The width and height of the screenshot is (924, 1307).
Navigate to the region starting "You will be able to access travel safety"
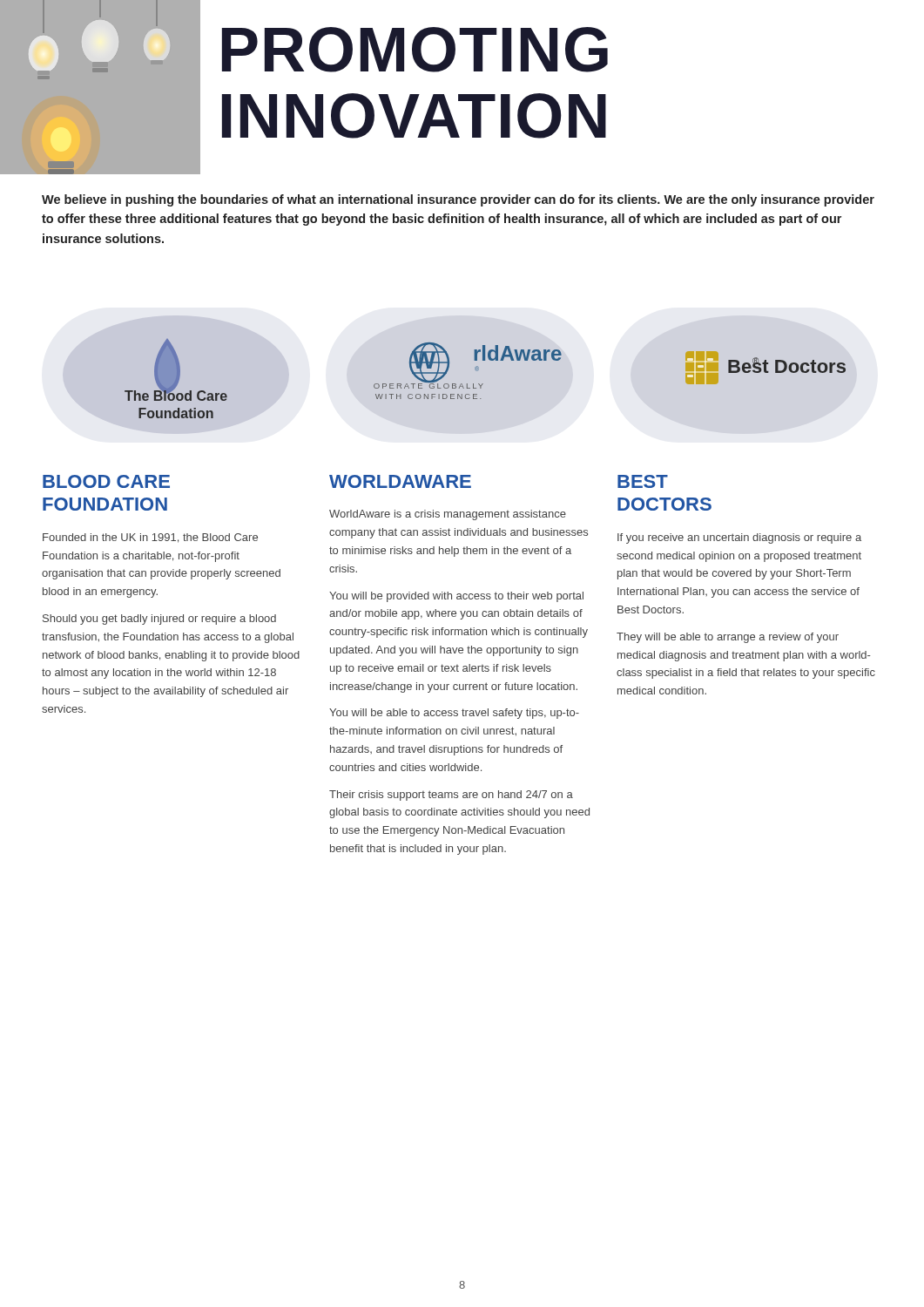[x=454, y=740]
